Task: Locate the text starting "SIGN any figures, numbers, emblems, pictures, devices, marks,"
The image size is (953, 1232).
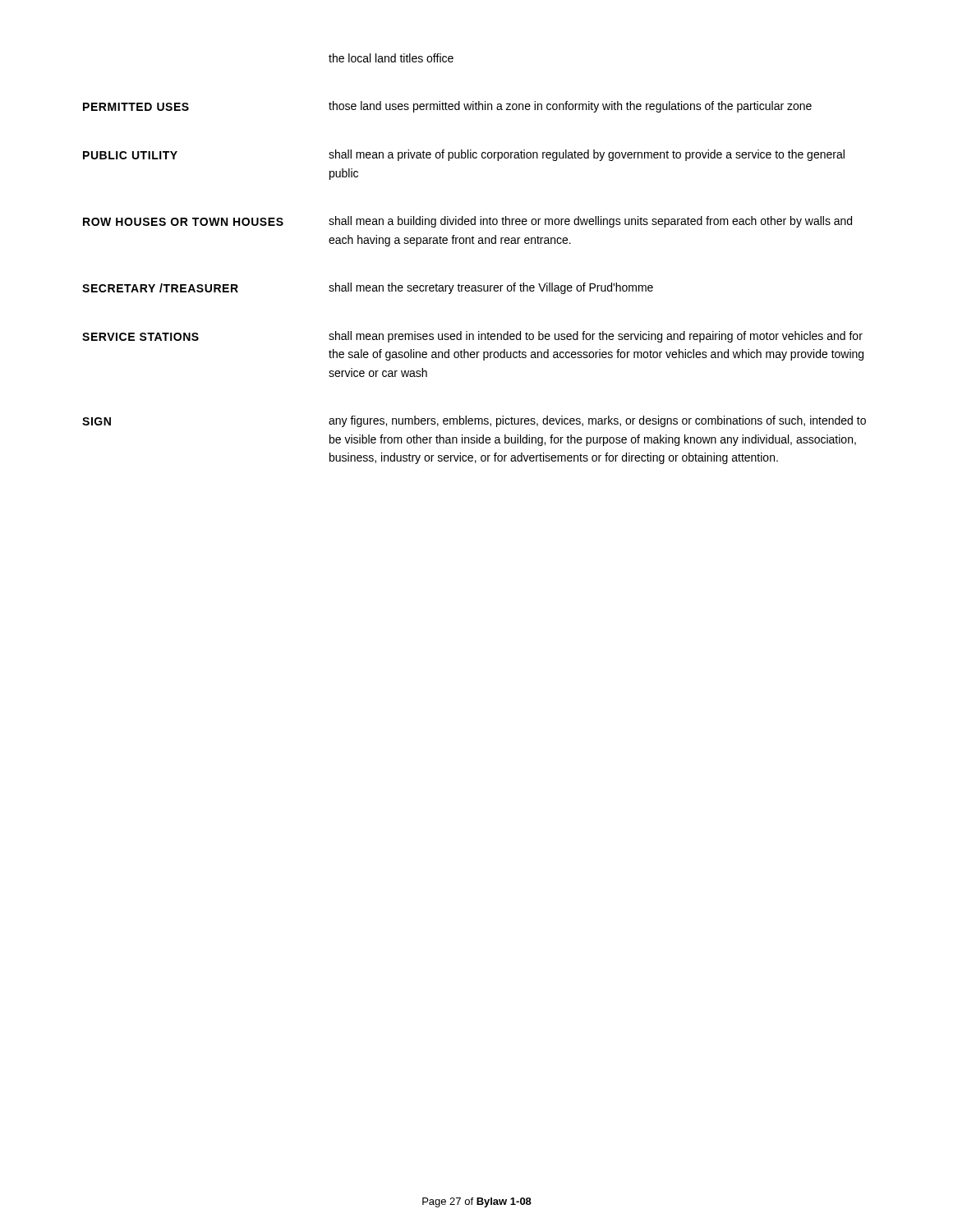Action: pyautogui.click(x=476, y=439)
